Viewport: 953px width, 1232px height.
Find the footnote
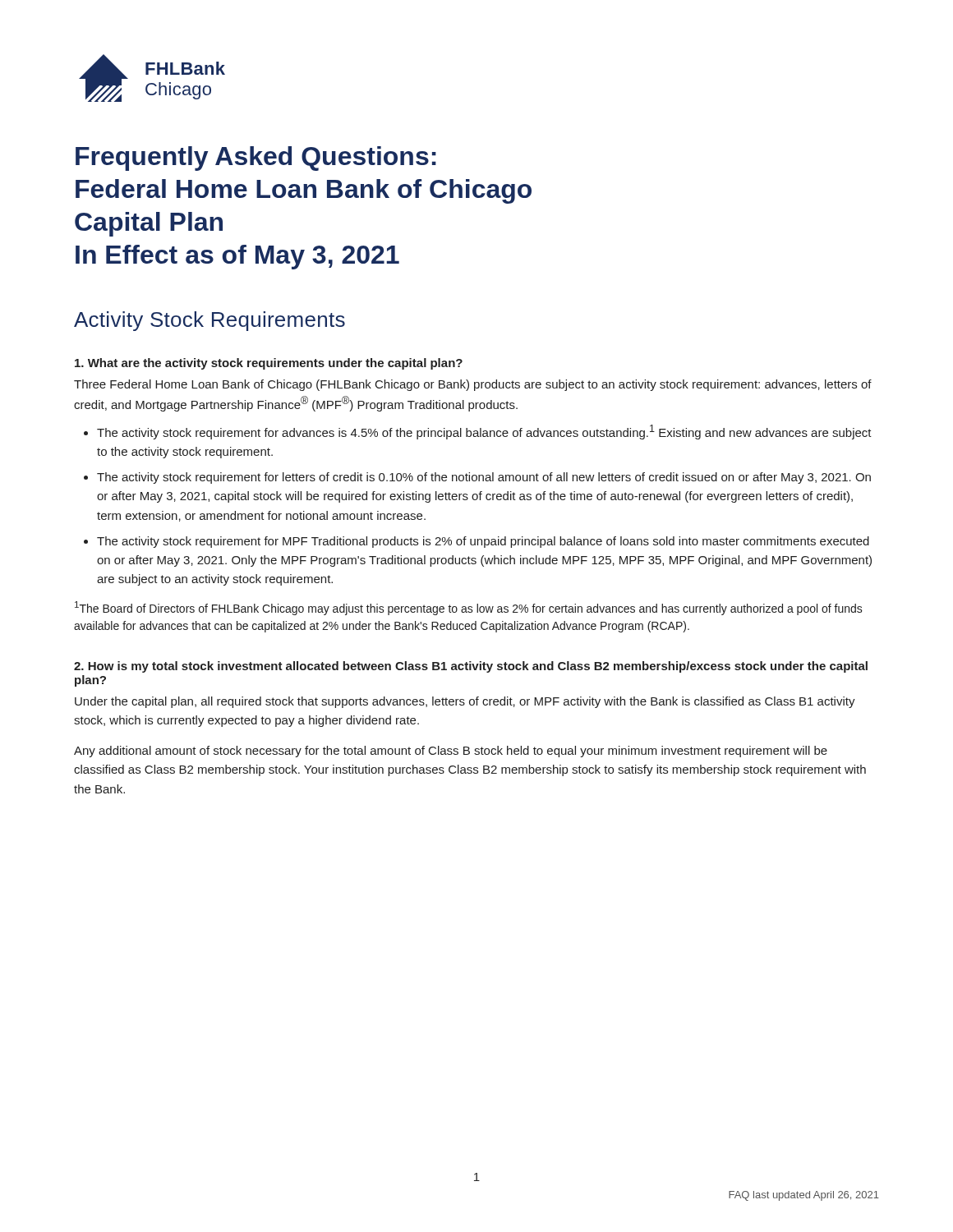(468, 615)
